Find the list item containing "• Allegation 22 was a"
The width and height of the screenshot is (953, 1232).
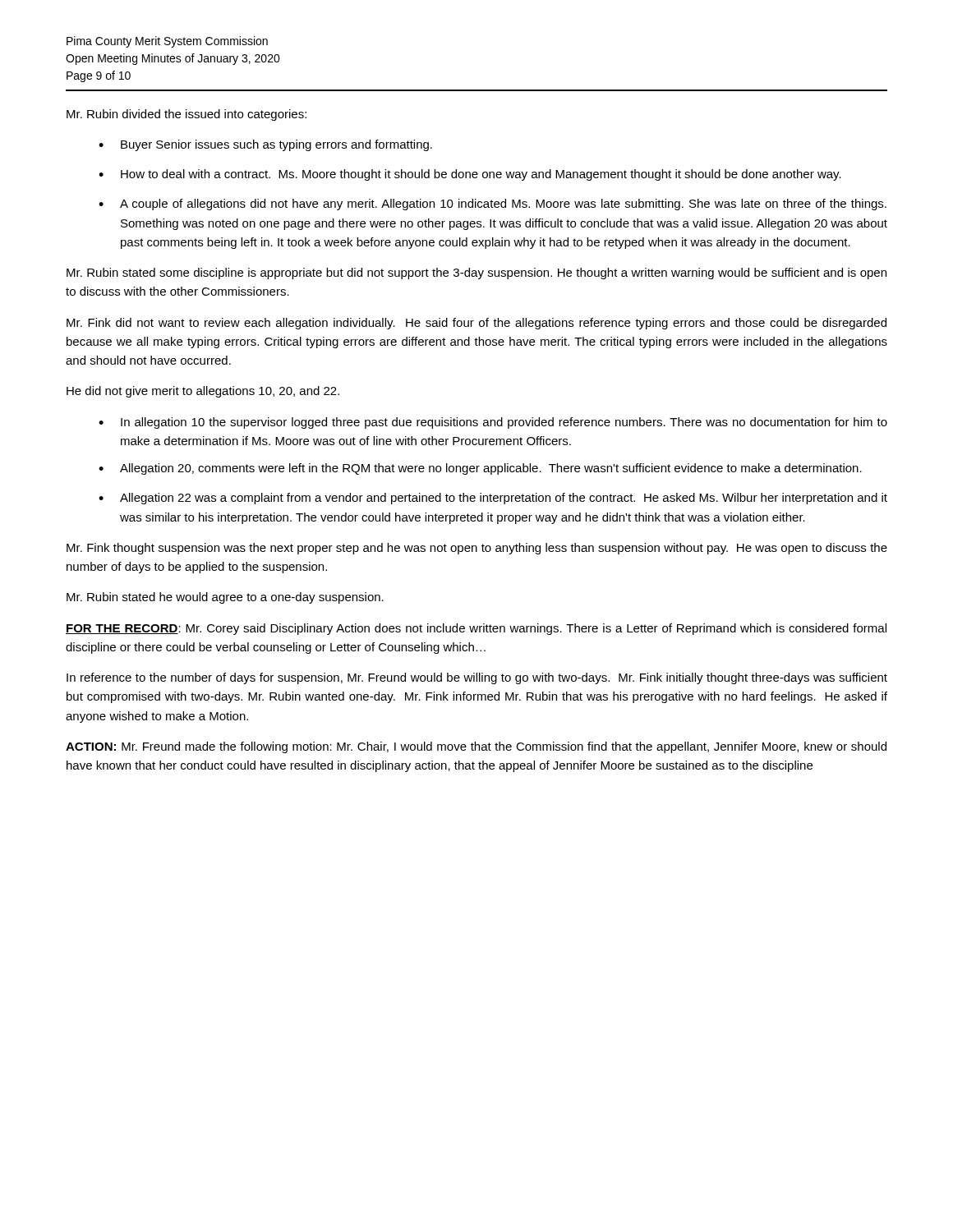coord(493,507)
